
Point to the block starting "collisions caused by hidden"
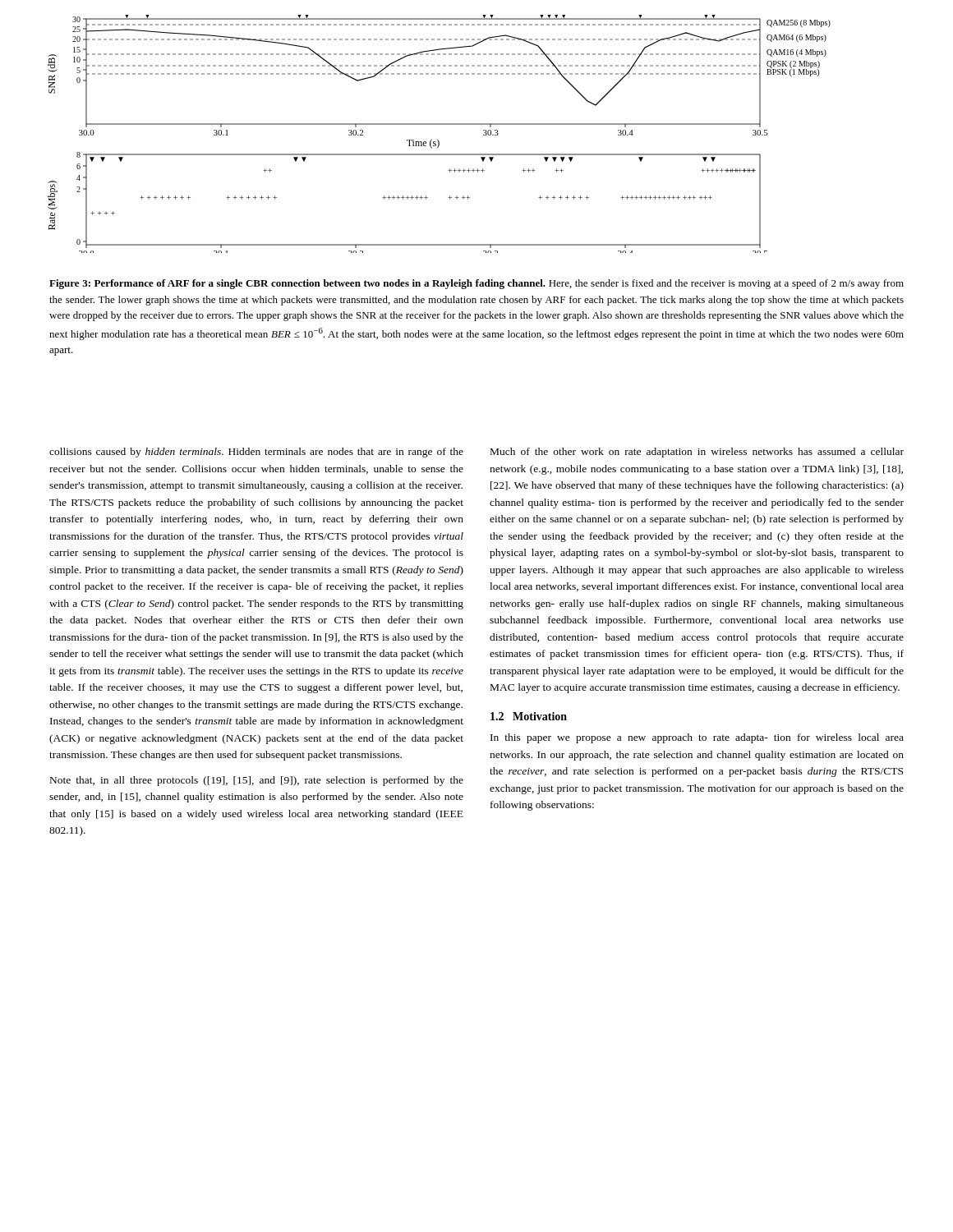point(256,642)
